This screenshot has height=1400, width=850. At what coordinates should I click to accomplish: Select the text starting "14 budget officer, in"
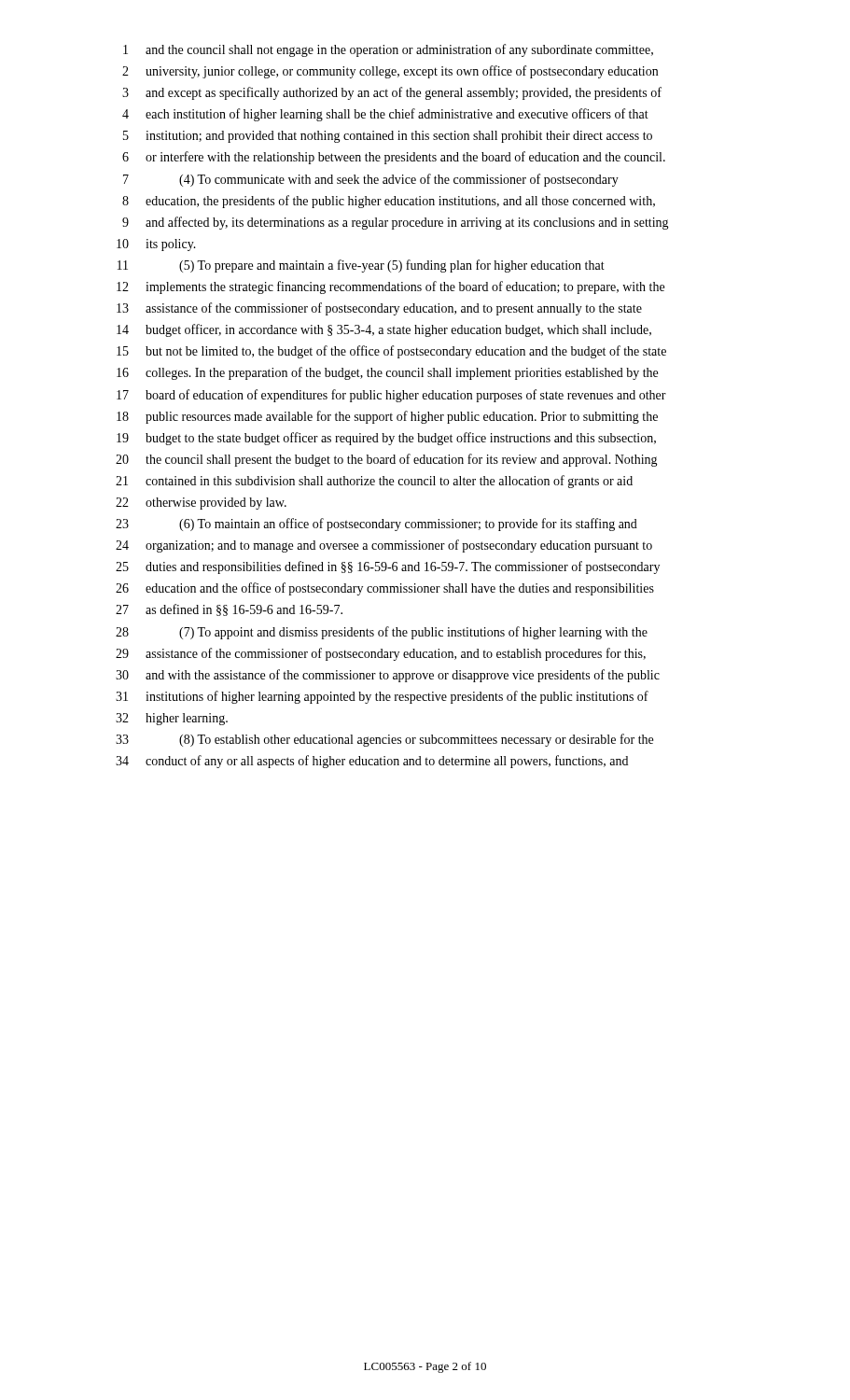click(425, 330)
